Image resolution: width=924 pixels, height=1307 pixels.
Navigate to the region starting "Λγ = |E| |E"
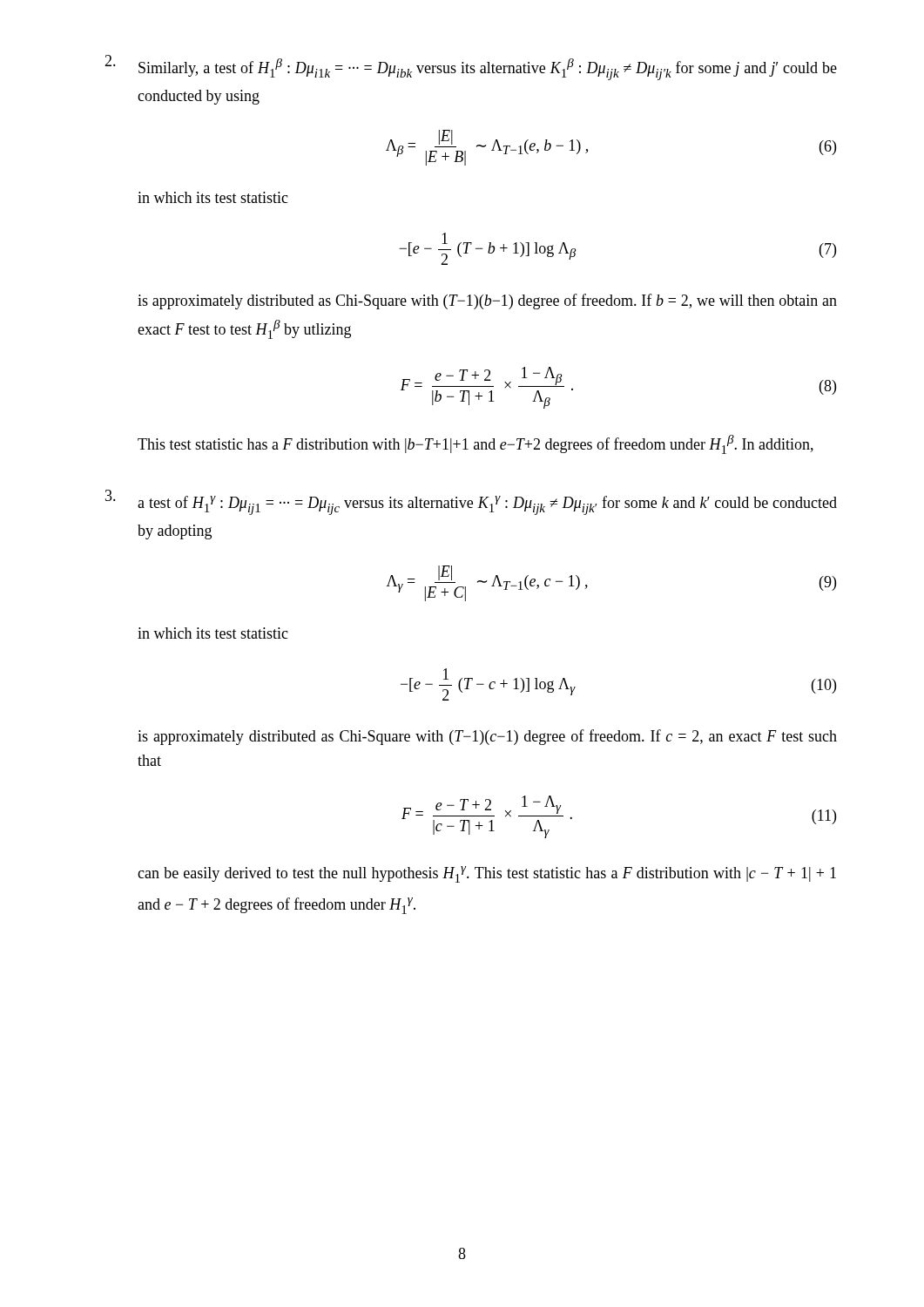[x=465, y=587]
